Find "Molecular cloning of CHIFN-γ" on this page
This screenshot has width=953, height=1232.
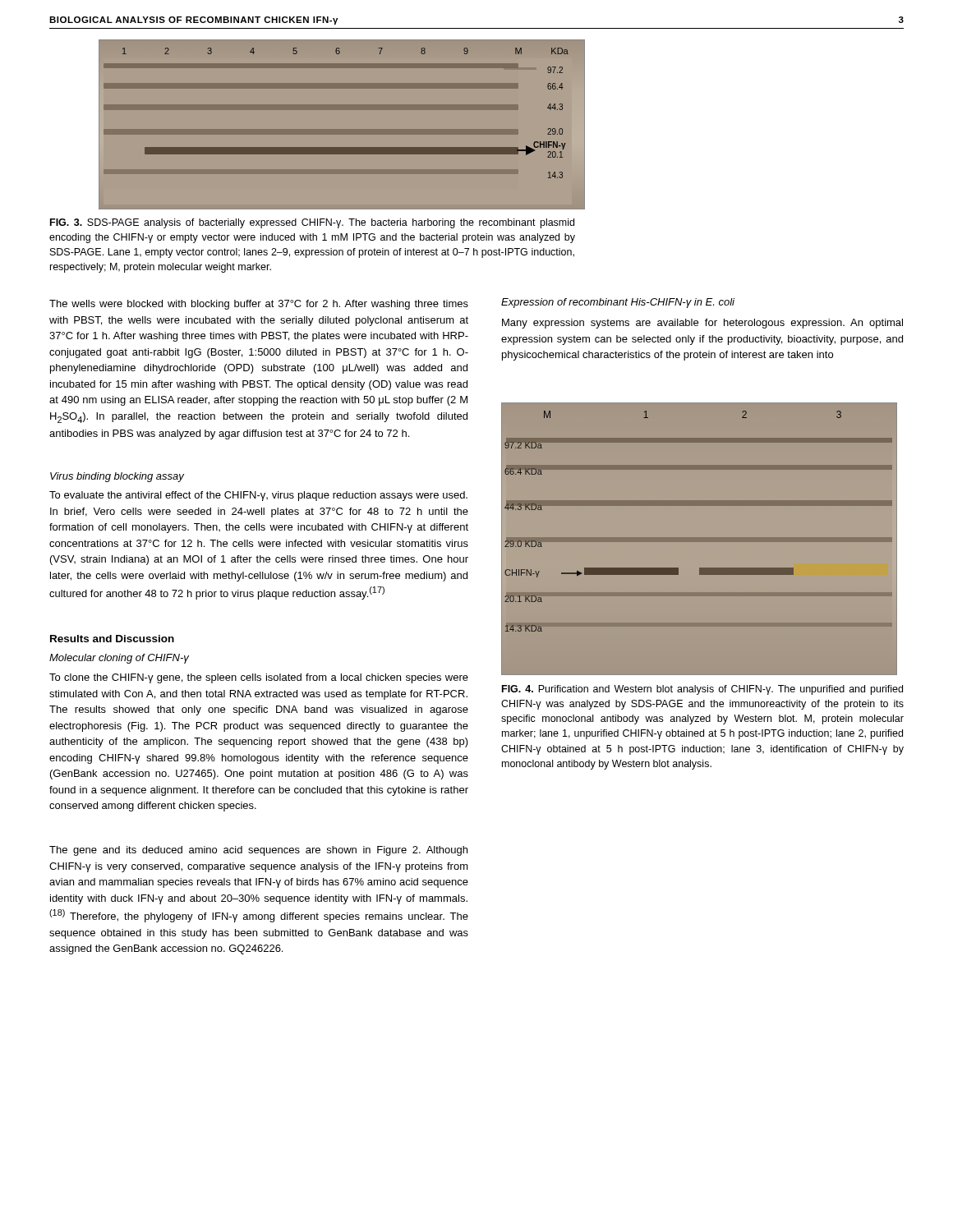pyautogui.click(x=119, y=658)
